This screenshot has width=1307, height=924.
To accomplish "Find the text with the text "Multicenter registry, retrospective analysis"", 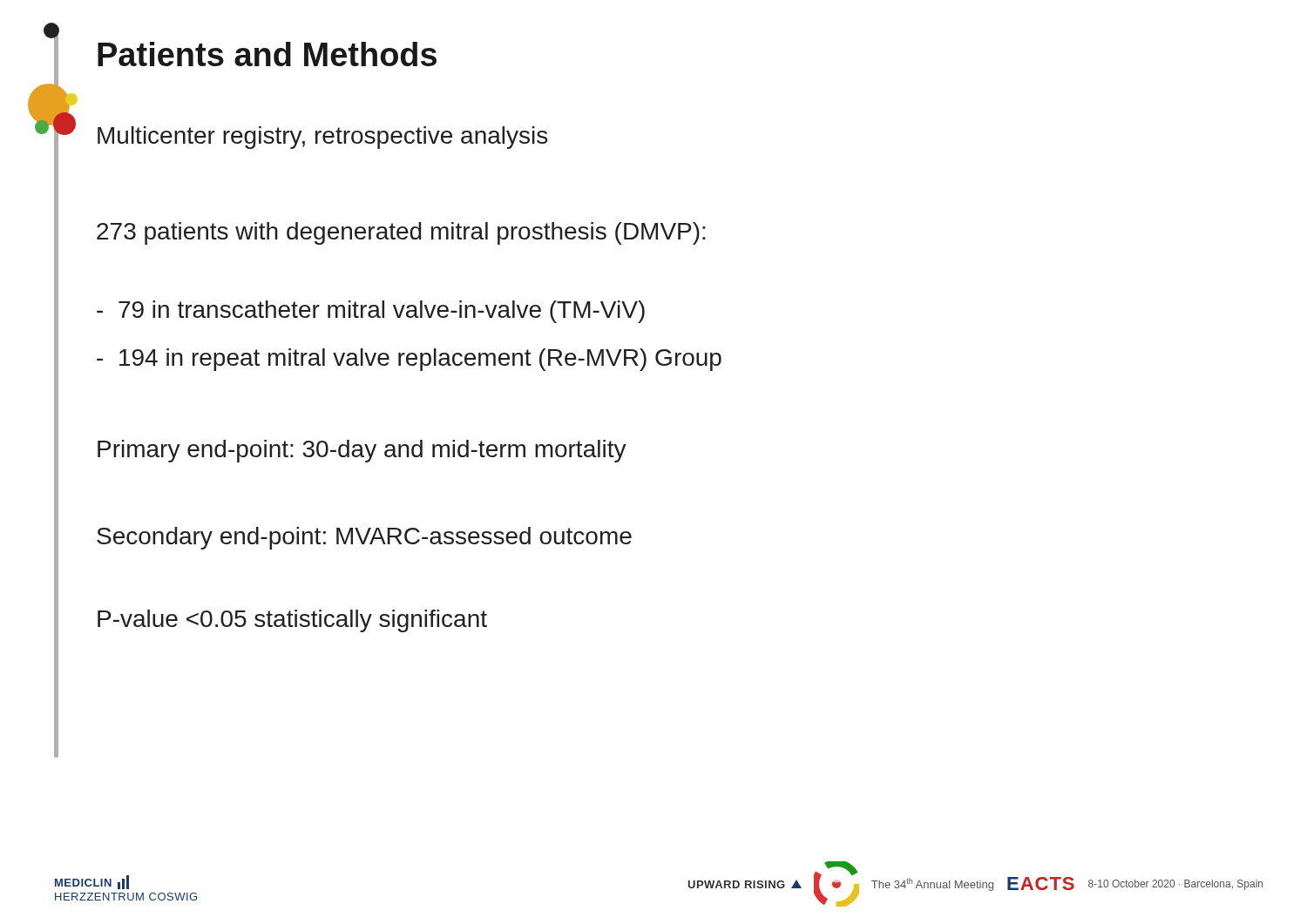I will click(x=322, y=135).
